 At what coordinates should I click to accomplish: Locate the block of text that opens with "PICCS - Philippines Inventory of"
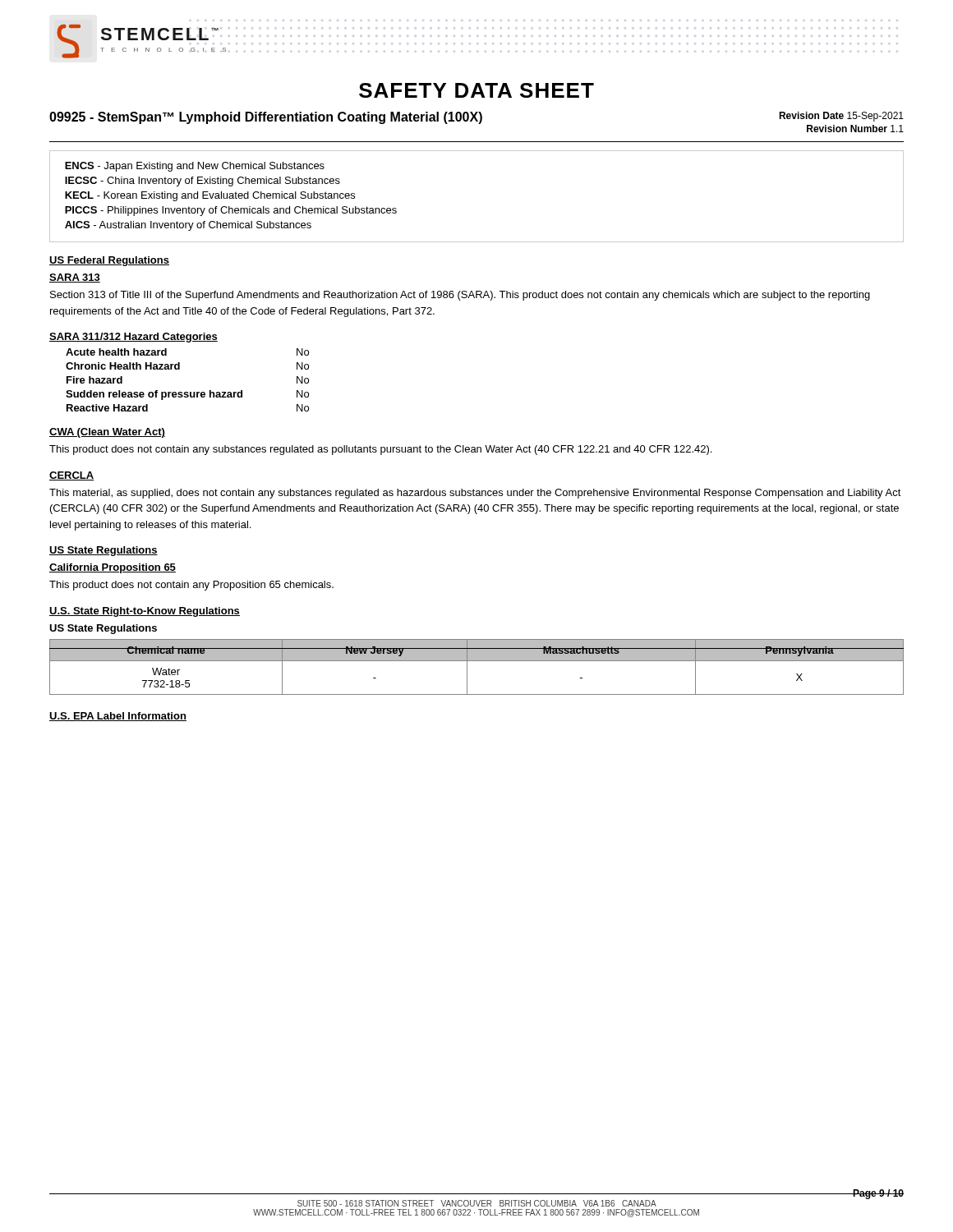(229, 210)
